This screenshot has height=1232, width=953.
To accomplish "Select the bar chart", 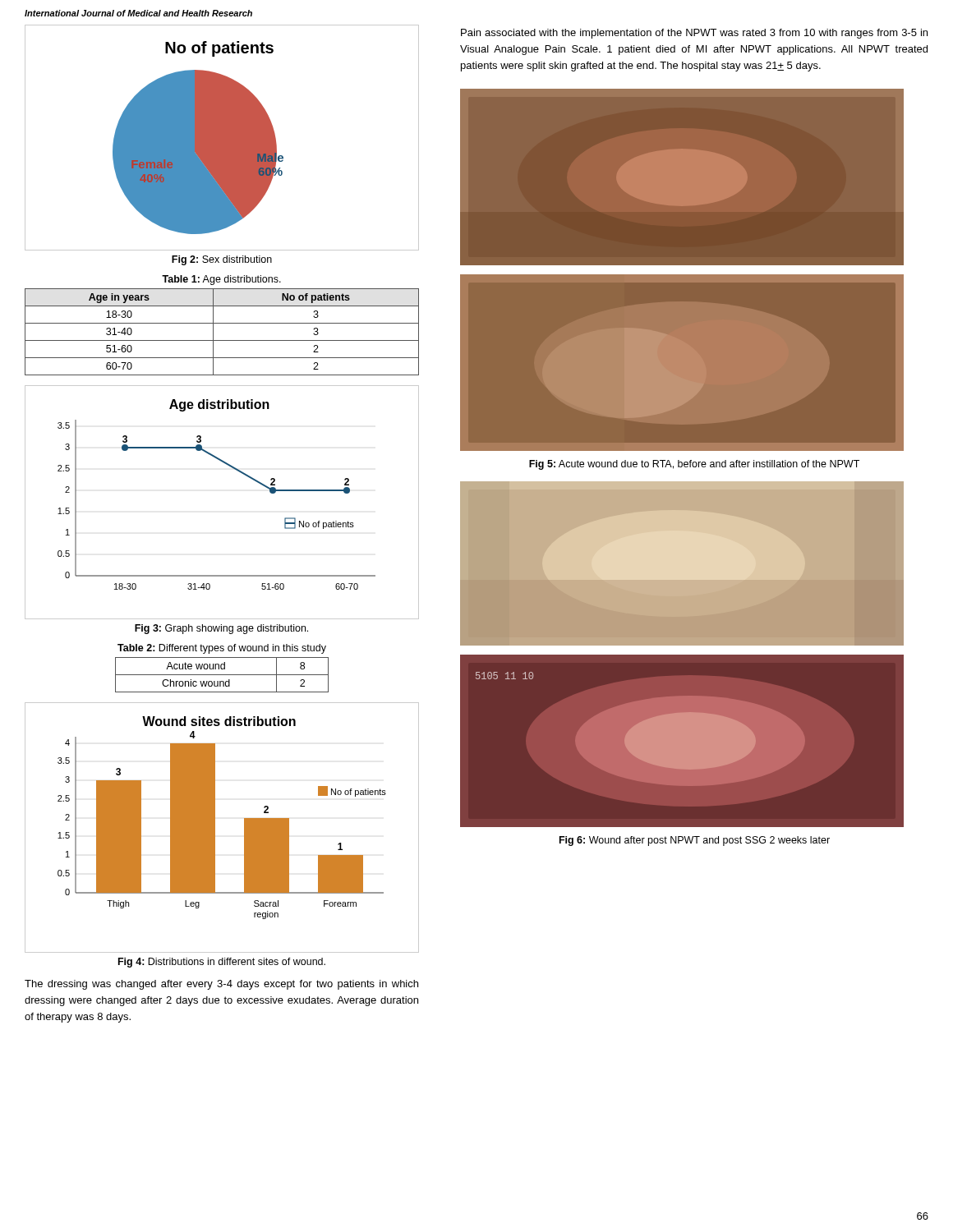I will (x=222, y=827).
